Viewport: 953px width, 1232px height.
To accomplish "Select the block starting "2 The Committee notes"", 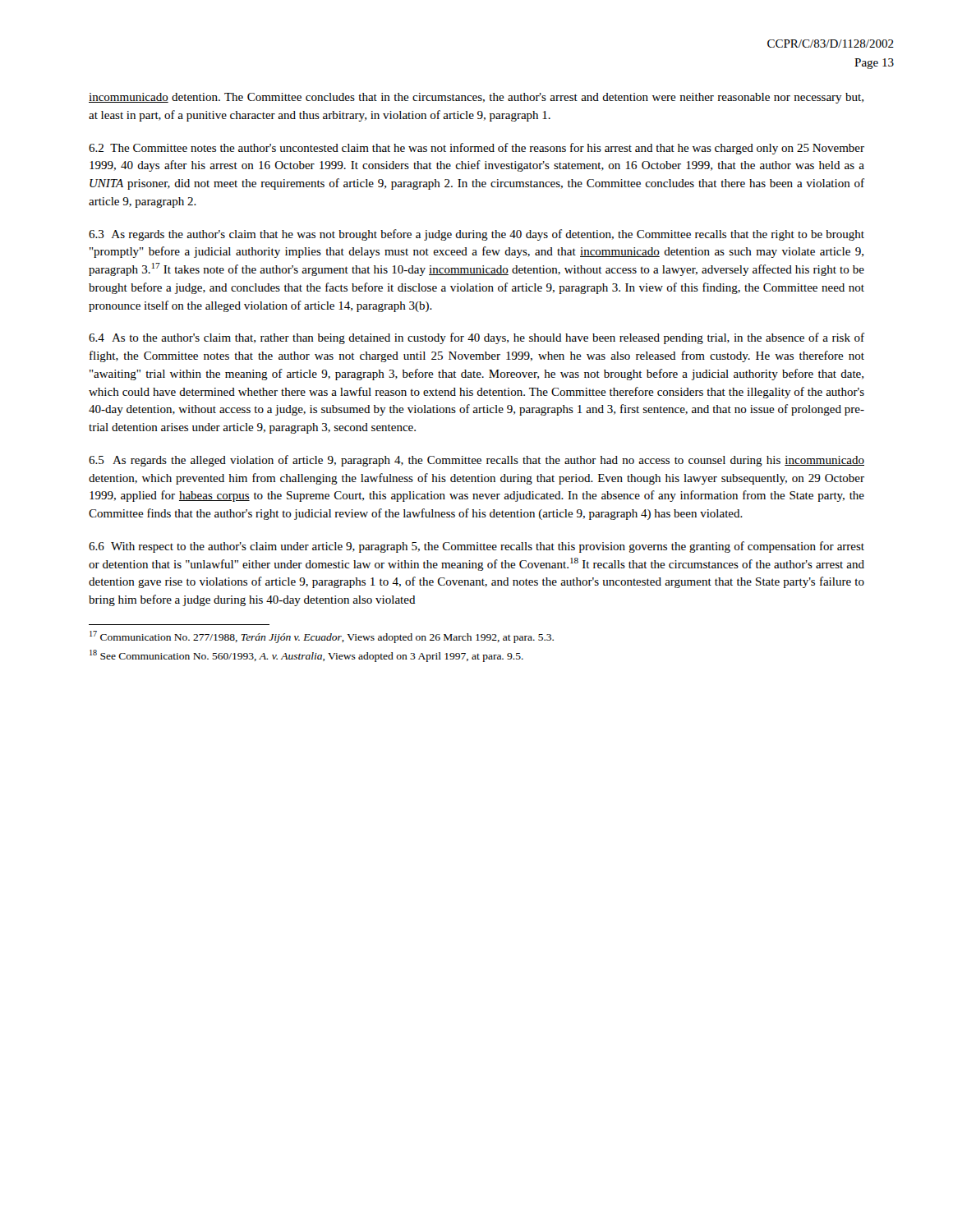I will pyautogui.click(x=476, y=175).
